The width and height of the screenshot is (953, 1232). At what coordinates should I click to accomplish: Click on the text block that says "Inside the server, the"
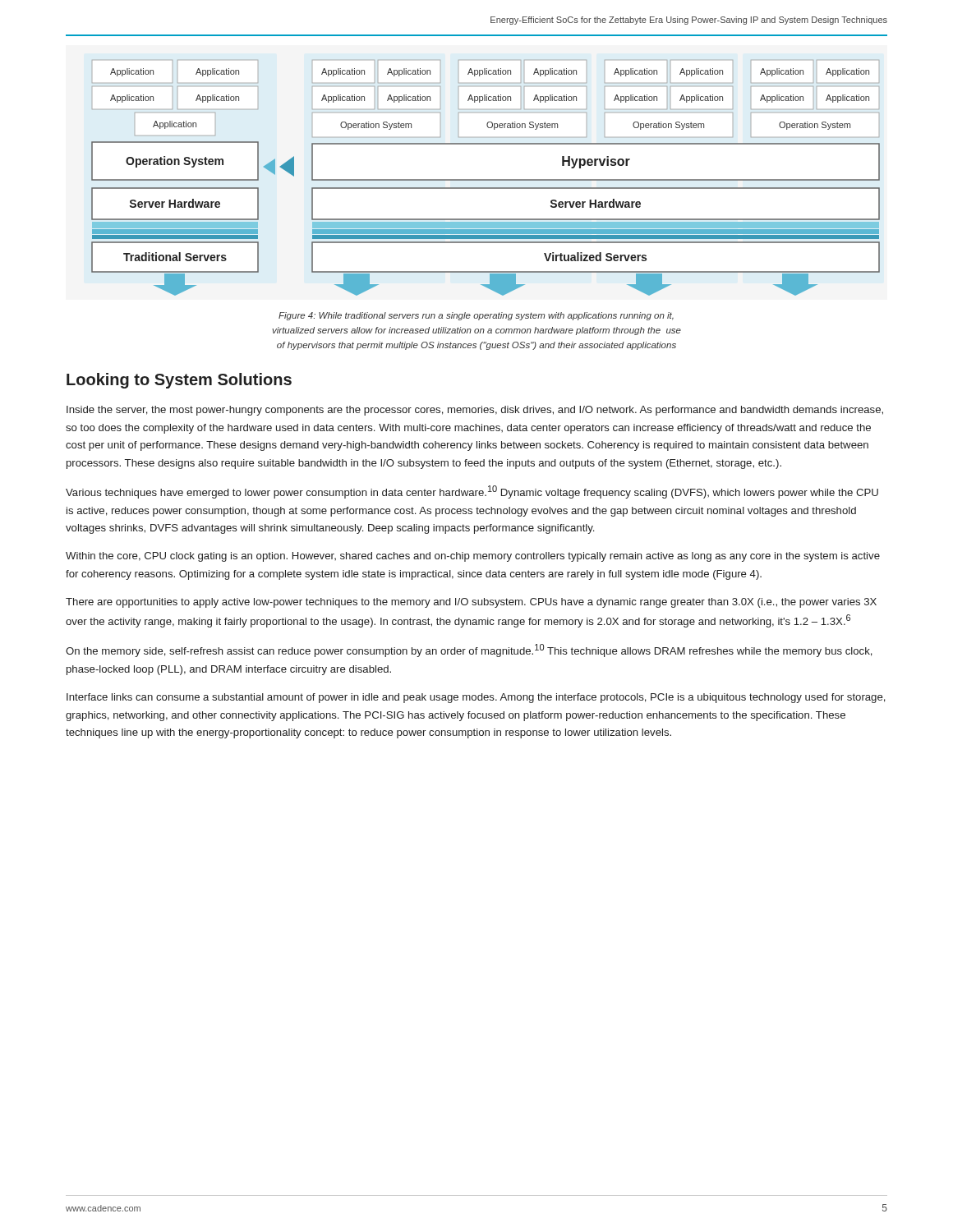pos(475,436)
